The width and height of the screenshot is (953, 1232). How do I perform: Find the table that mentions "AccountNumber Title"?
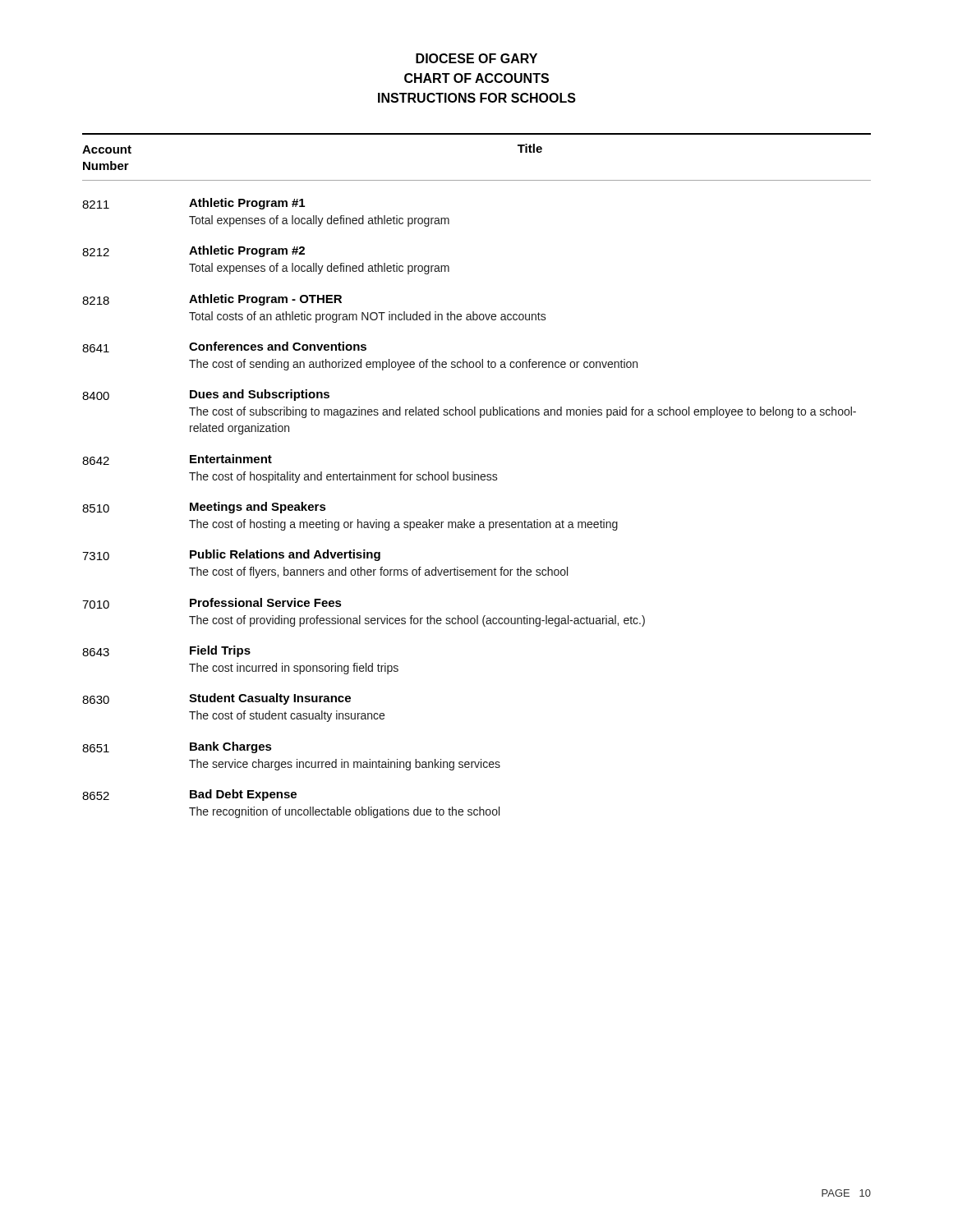pos(476,157)
